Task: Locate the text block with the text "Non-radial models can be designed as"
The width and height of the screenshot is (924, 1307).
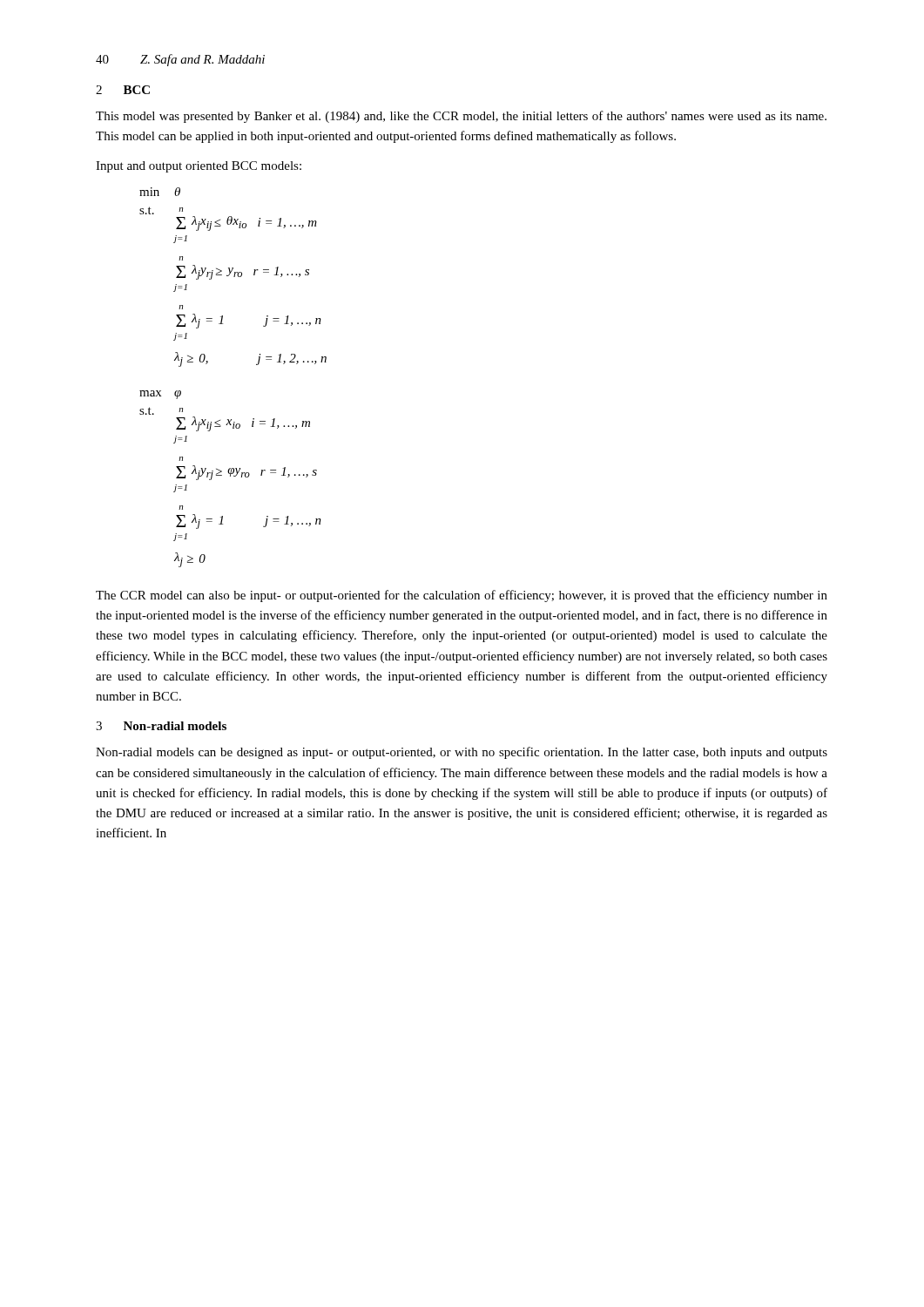Action: tap(462, 793)
